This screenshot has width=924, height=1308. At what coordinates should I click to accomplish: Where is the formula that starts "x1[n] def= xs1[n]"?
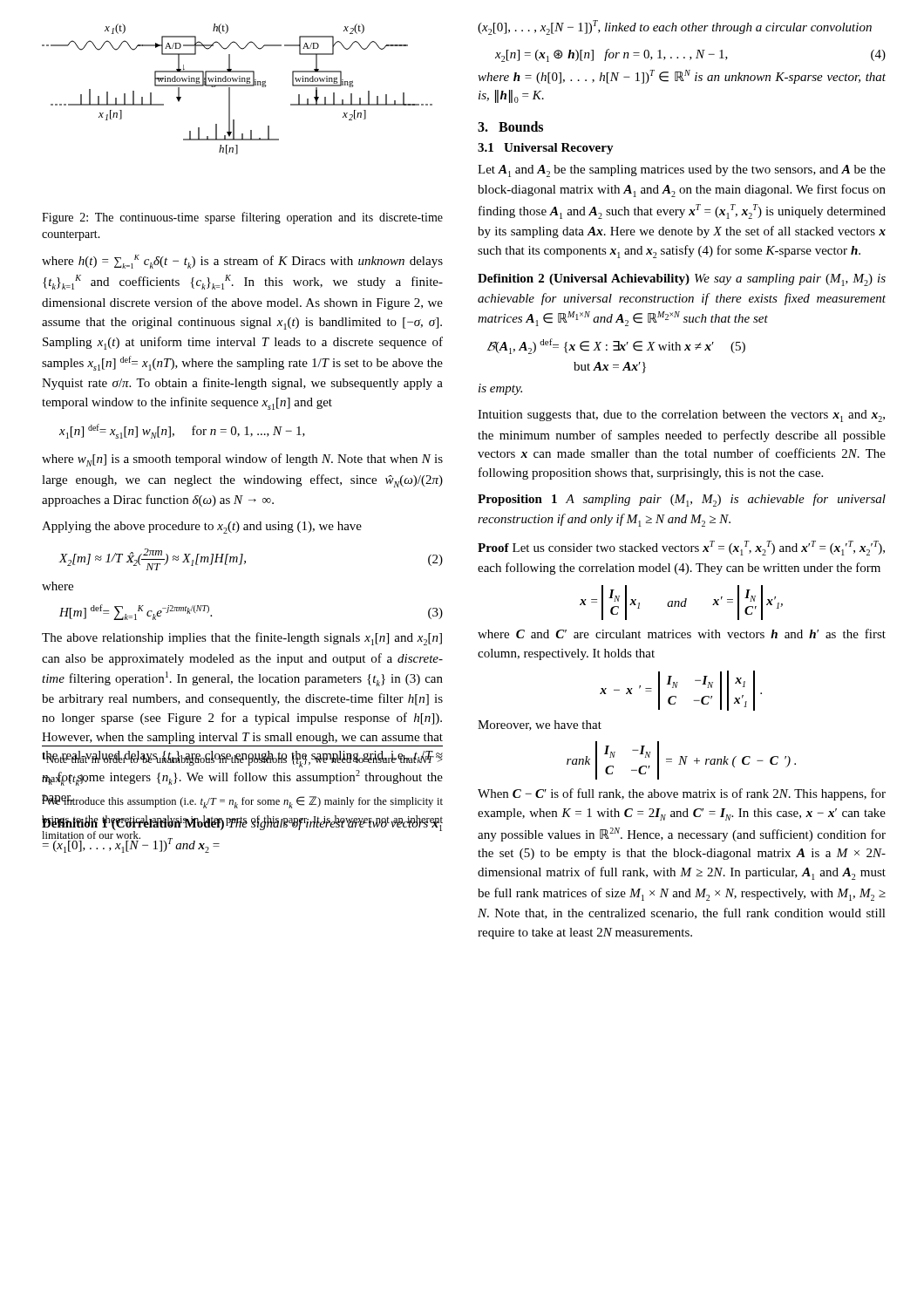(x=260, y=432)
